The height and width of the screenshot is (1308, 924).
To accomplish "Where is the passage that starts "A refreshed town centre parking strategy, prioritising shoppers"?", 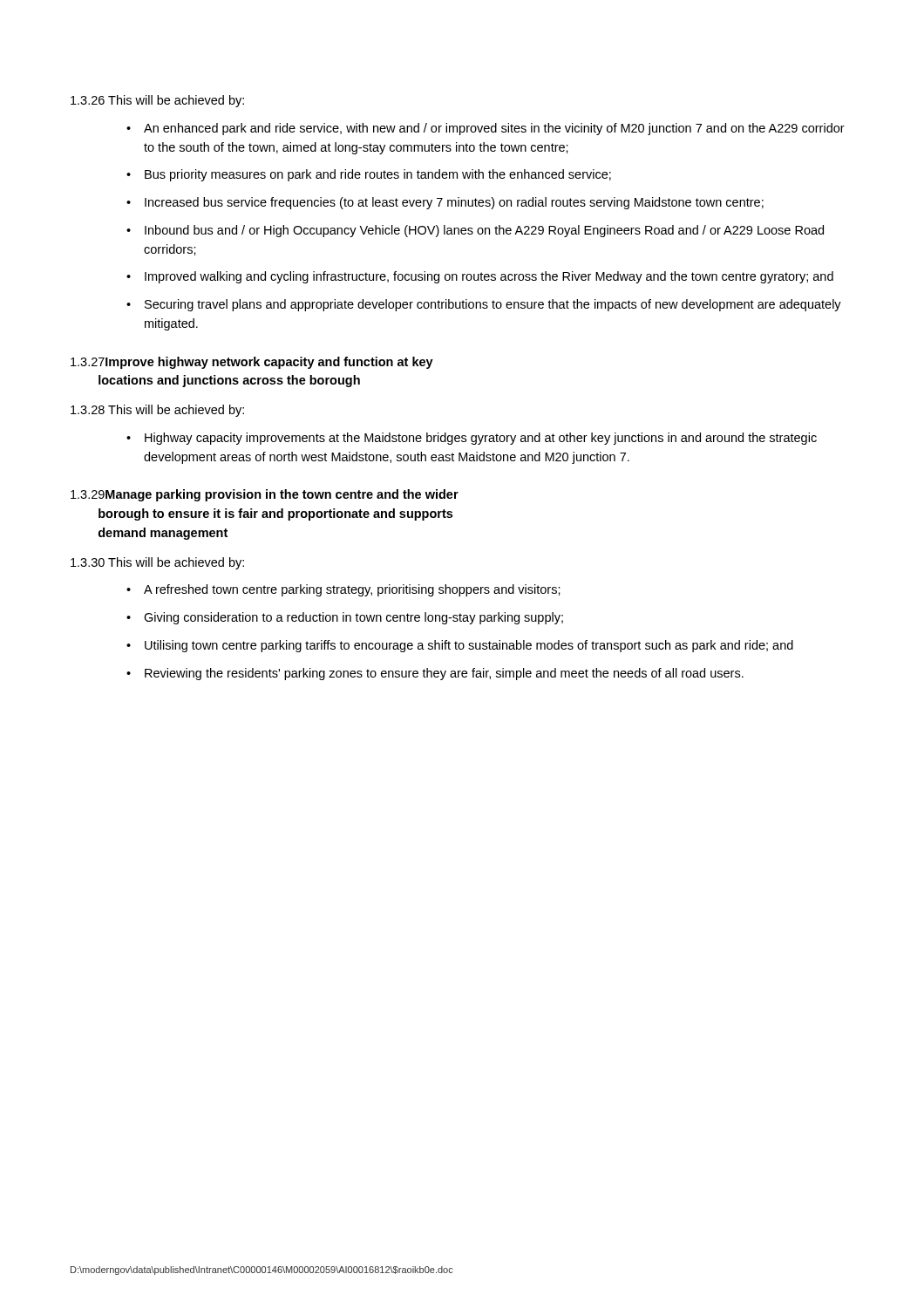I will pyautogui.click(x=352, y=590).
